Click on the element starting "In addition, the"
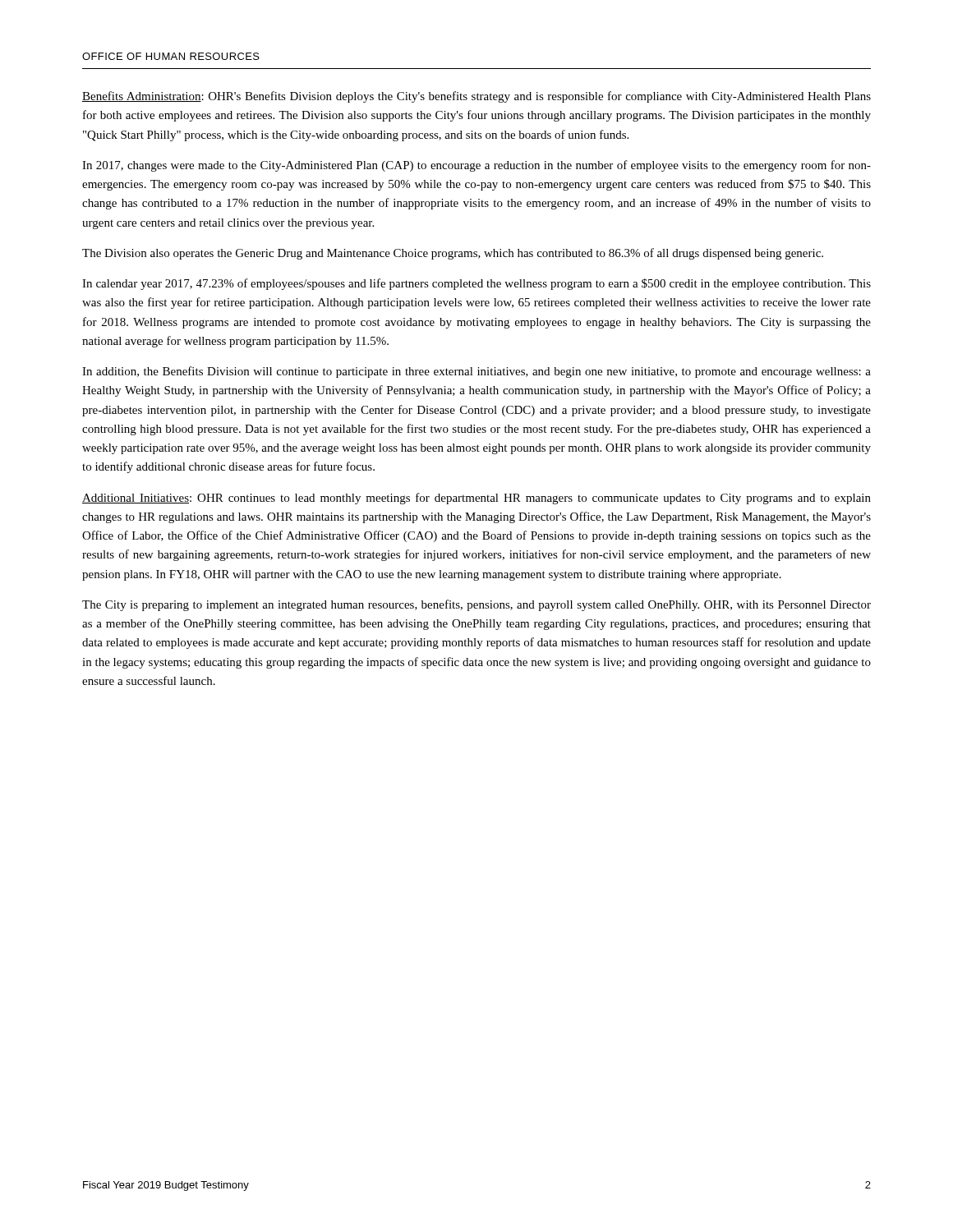The image size is (953, 1232). (x=476, y=419)
